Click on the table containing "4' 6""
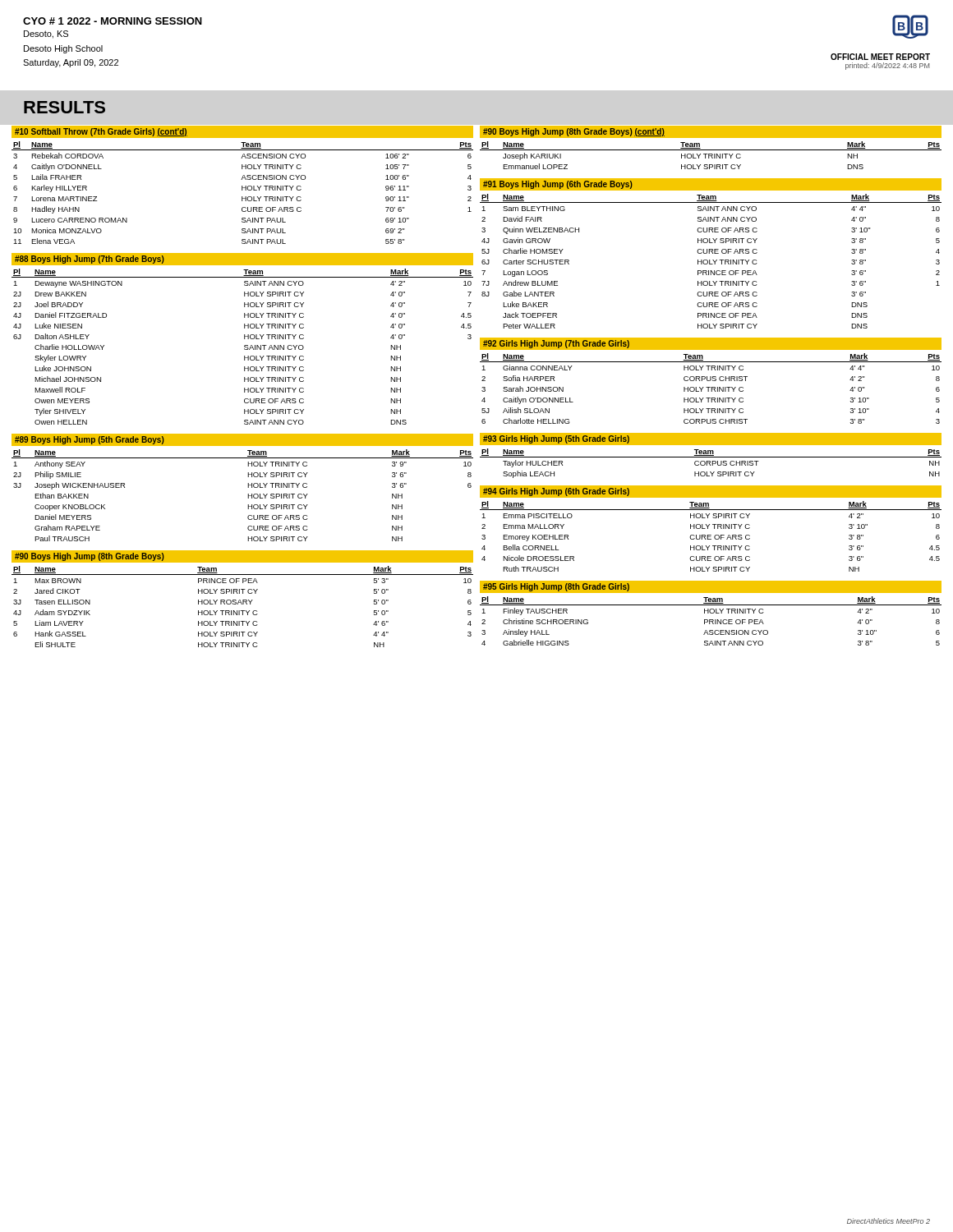The image size is (953, 1232). pos(242,607)
